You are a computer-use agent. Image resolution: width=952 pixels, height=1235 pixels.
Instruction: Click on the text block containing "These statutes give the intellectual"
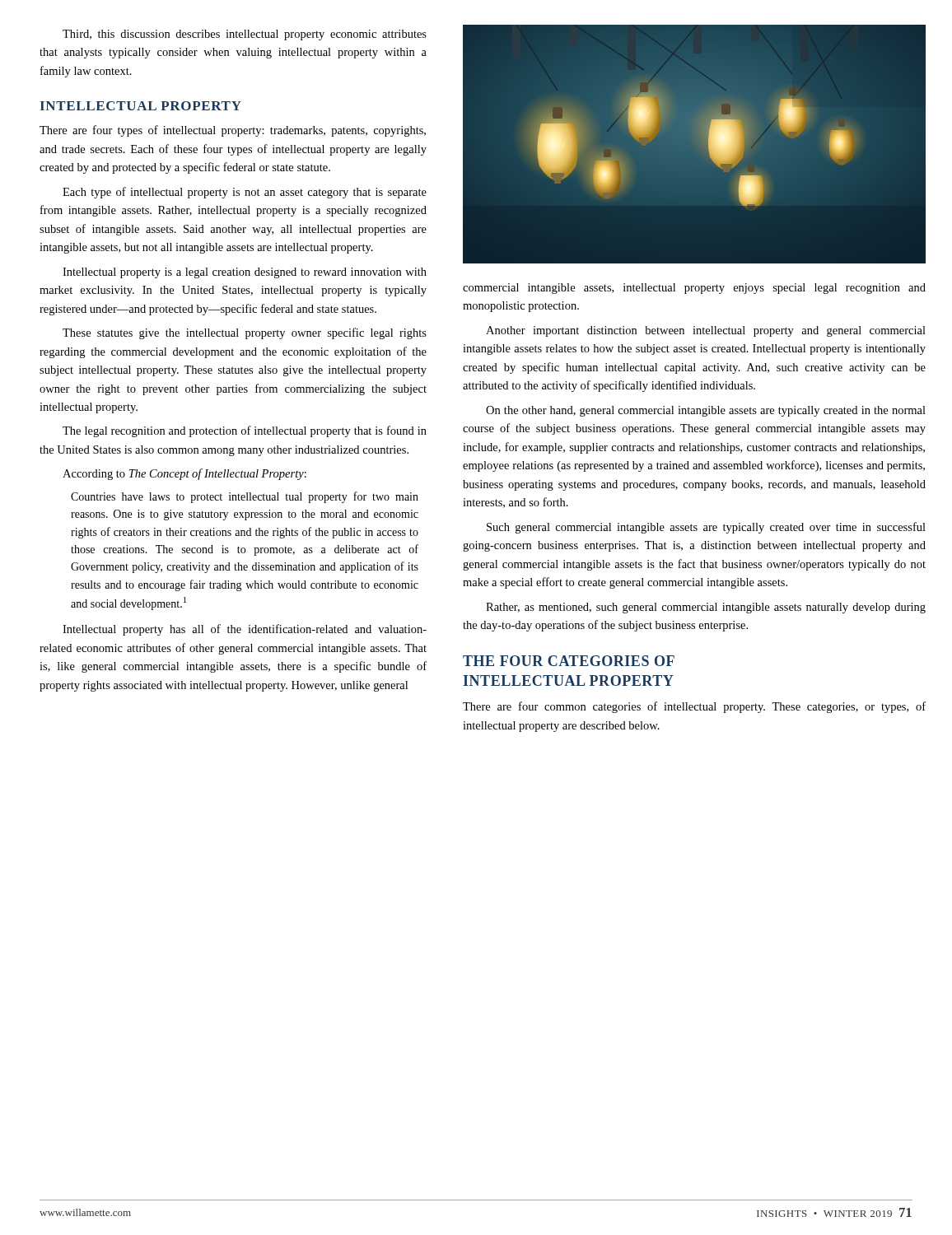(x=233, y=370)
